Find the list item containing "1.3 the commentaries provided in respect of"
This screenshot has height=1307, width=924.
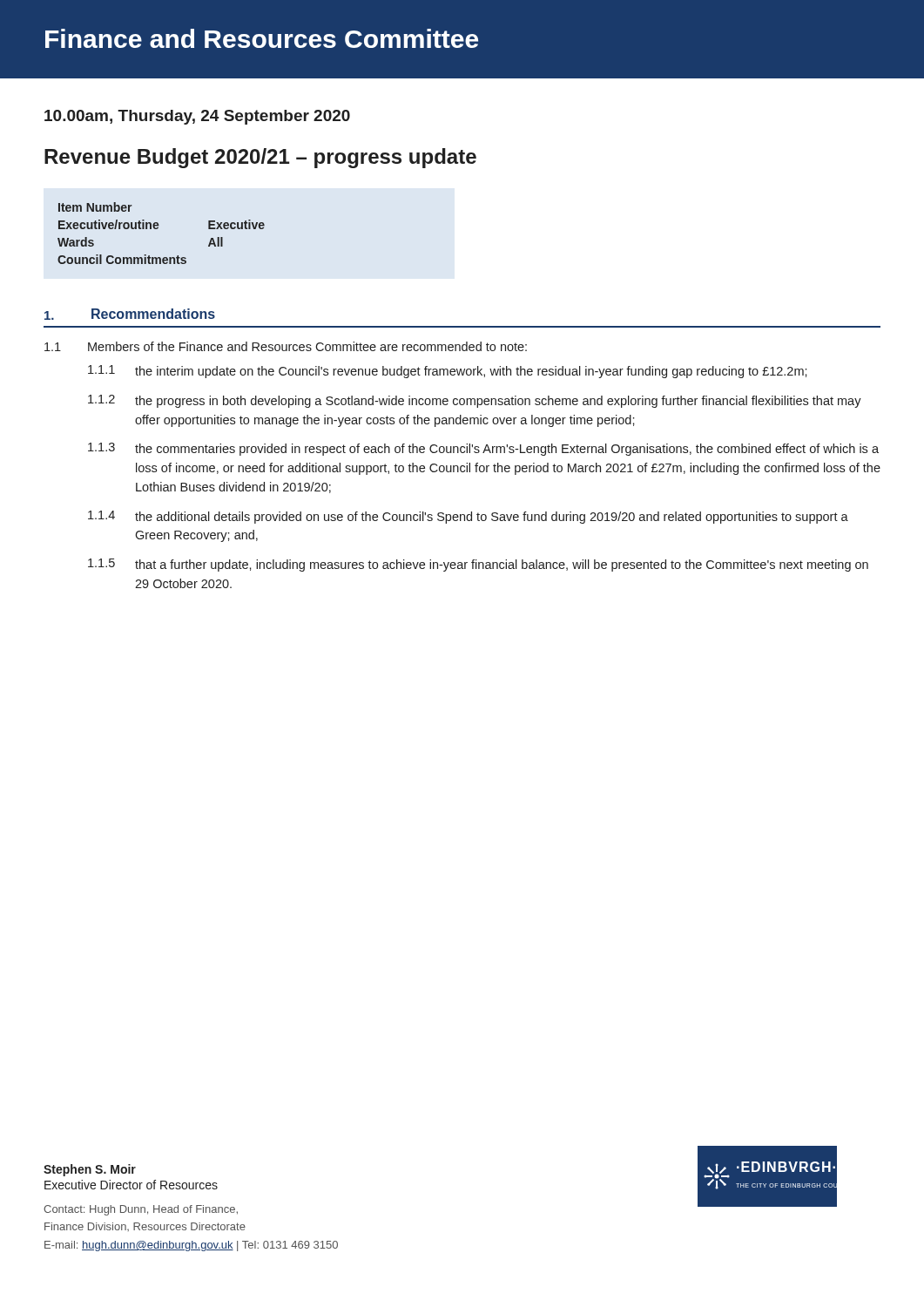pyautogui.click(x=484, y=469)
